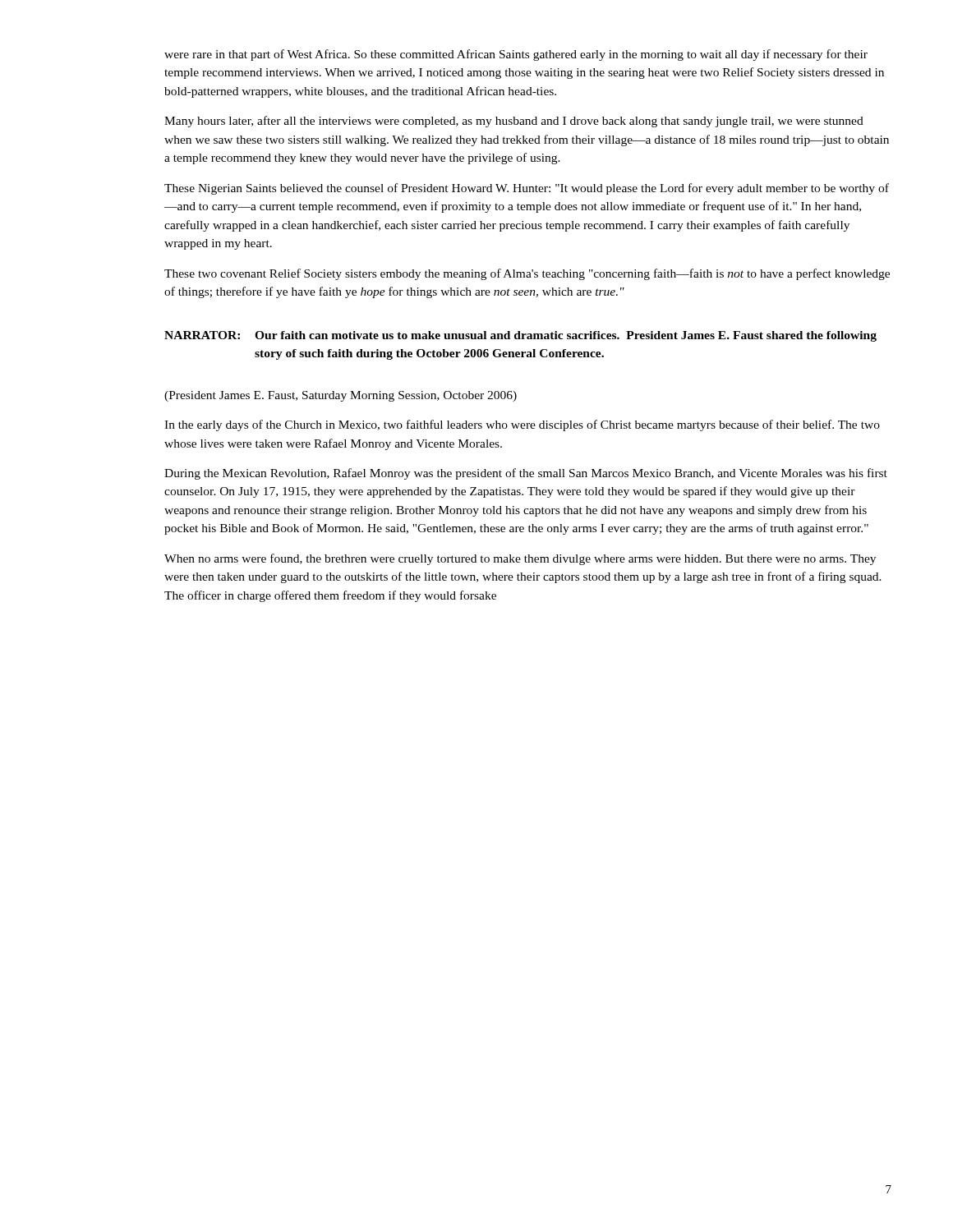
Task: Click on the text block with the text "During the Mexican Revolution, Rafael Monroy was the"
Action: [526, 500]
